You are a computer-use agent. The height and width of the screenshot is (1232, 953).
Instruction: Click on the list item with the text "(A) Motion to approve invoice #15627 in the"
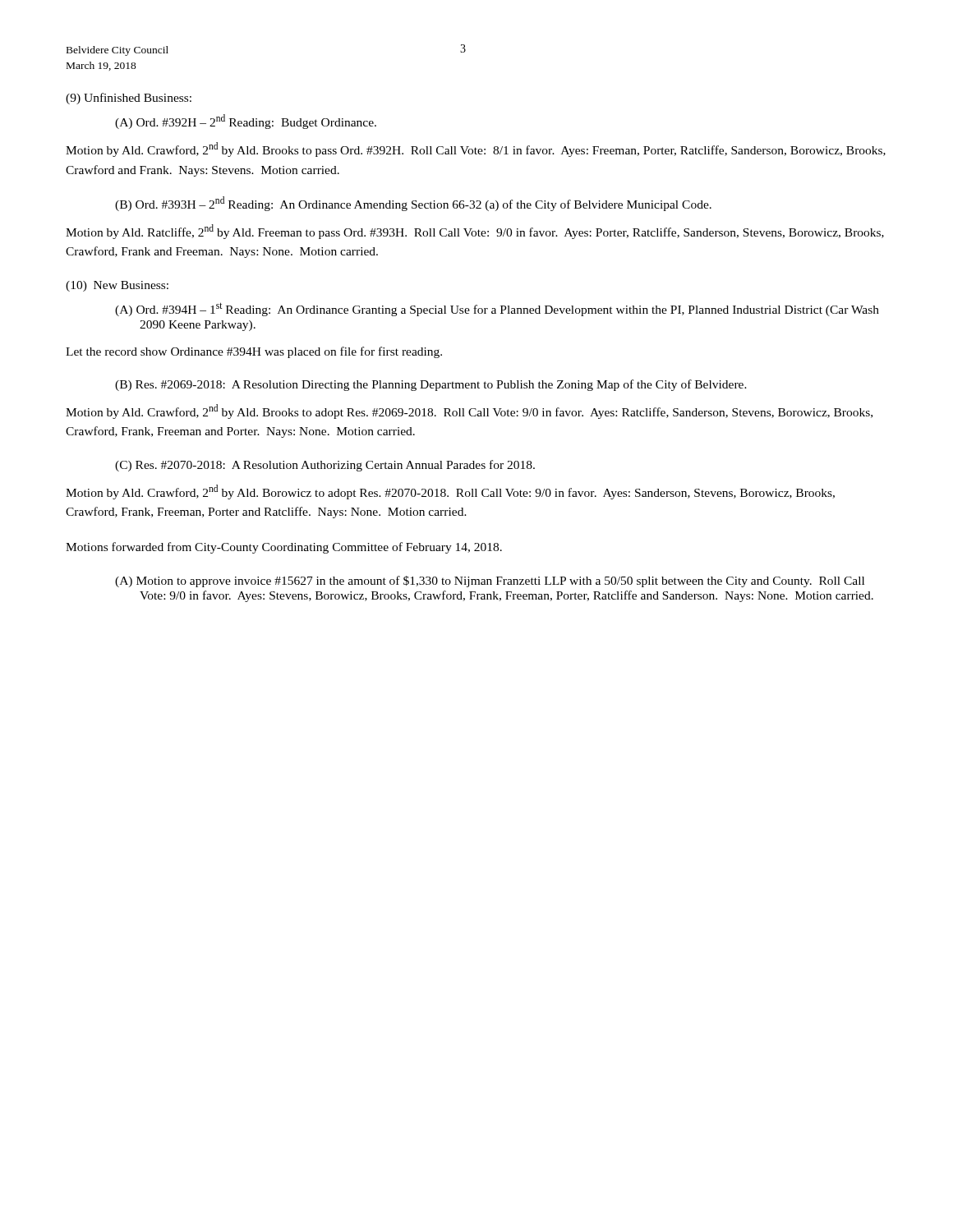click(x=501, y=588)
